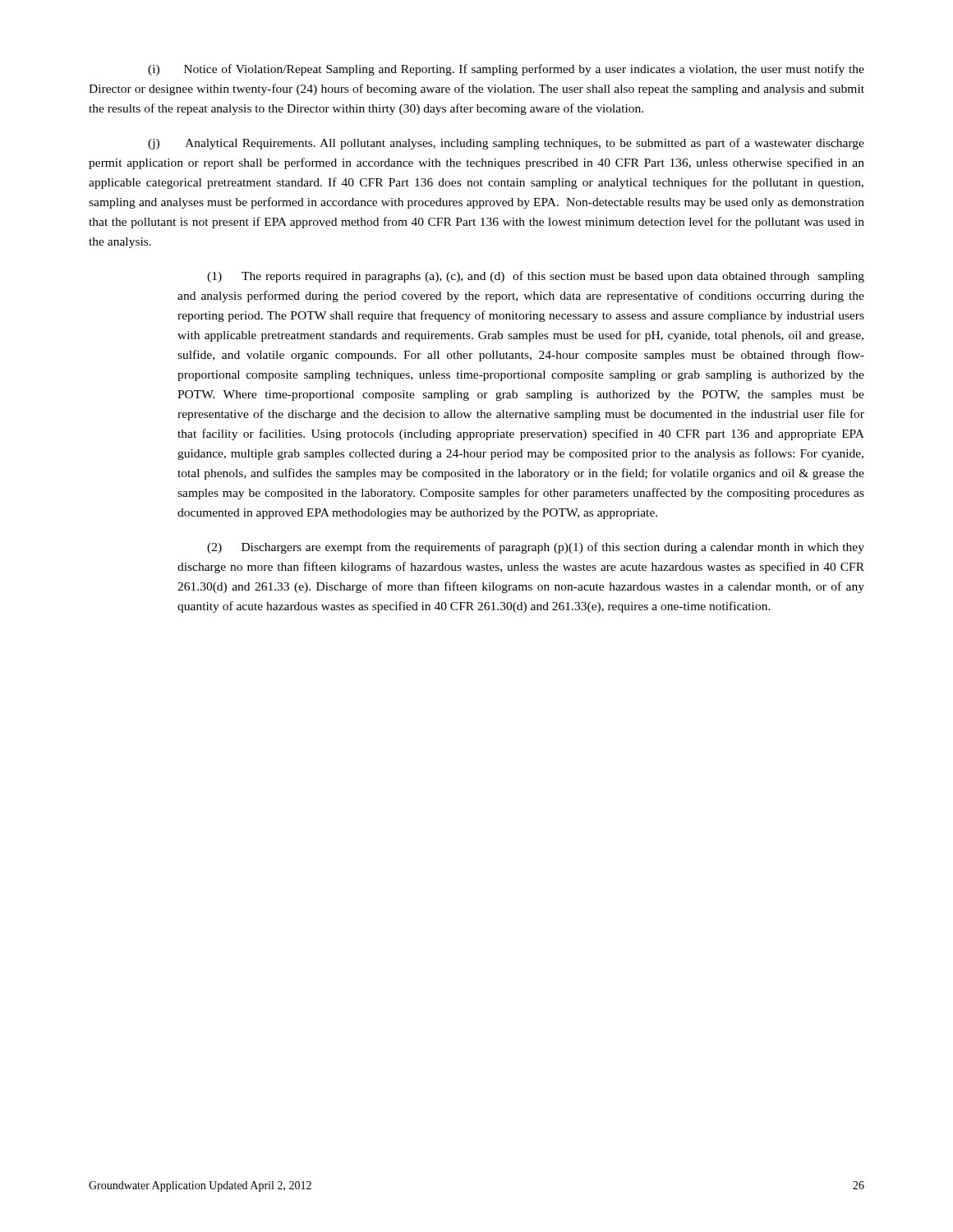Find the region starting "(j) Analytical Requirements. All pollutant analyses, including"
The width and height of the screenshot is (953, 1232).
click(476, 192)
